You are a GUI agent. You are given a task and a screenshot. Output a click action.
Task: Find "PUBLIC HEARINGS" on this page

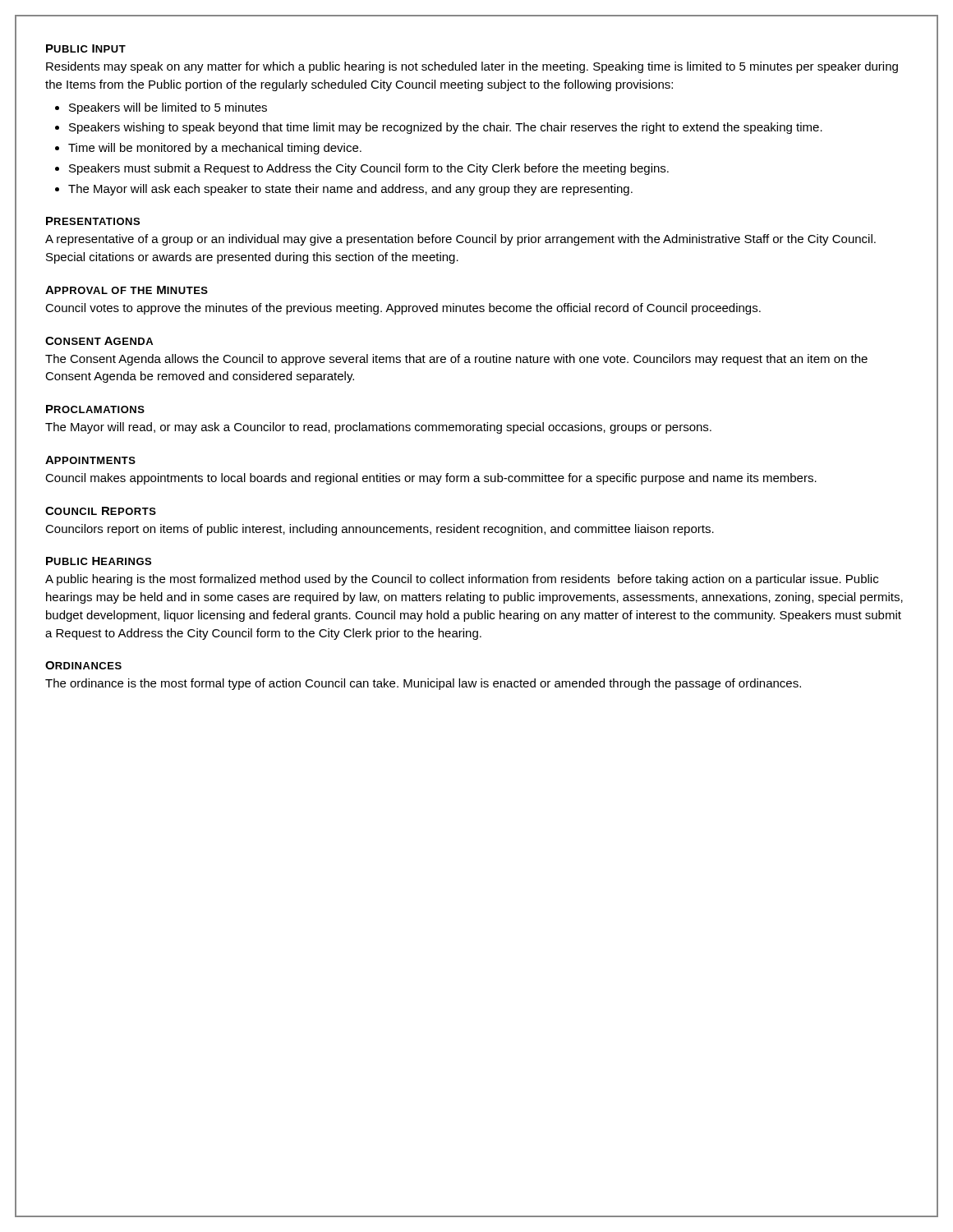click(x=99, y=561)
